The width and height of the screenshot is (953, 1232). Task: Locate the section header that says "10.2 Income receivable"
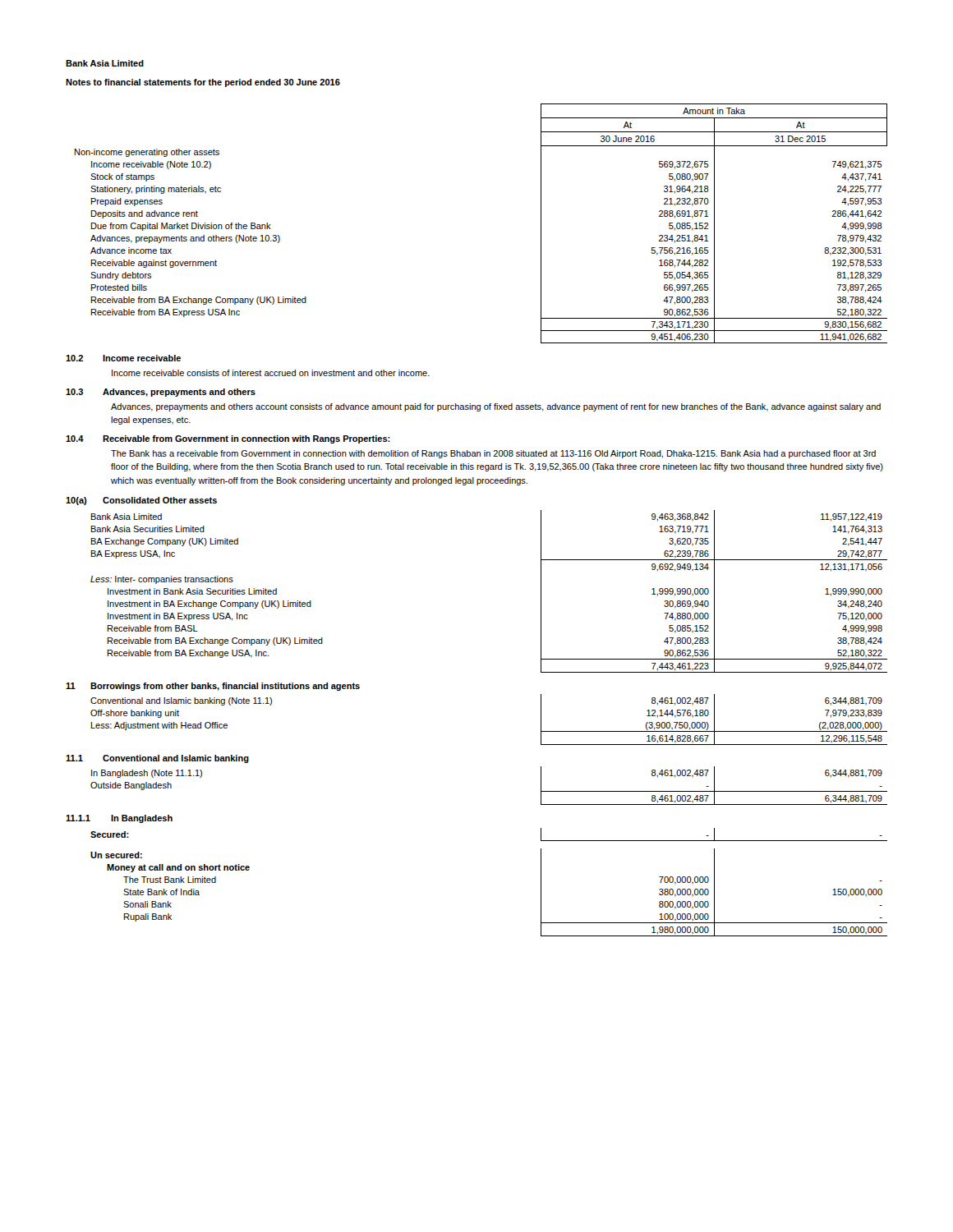coord(123,358)
